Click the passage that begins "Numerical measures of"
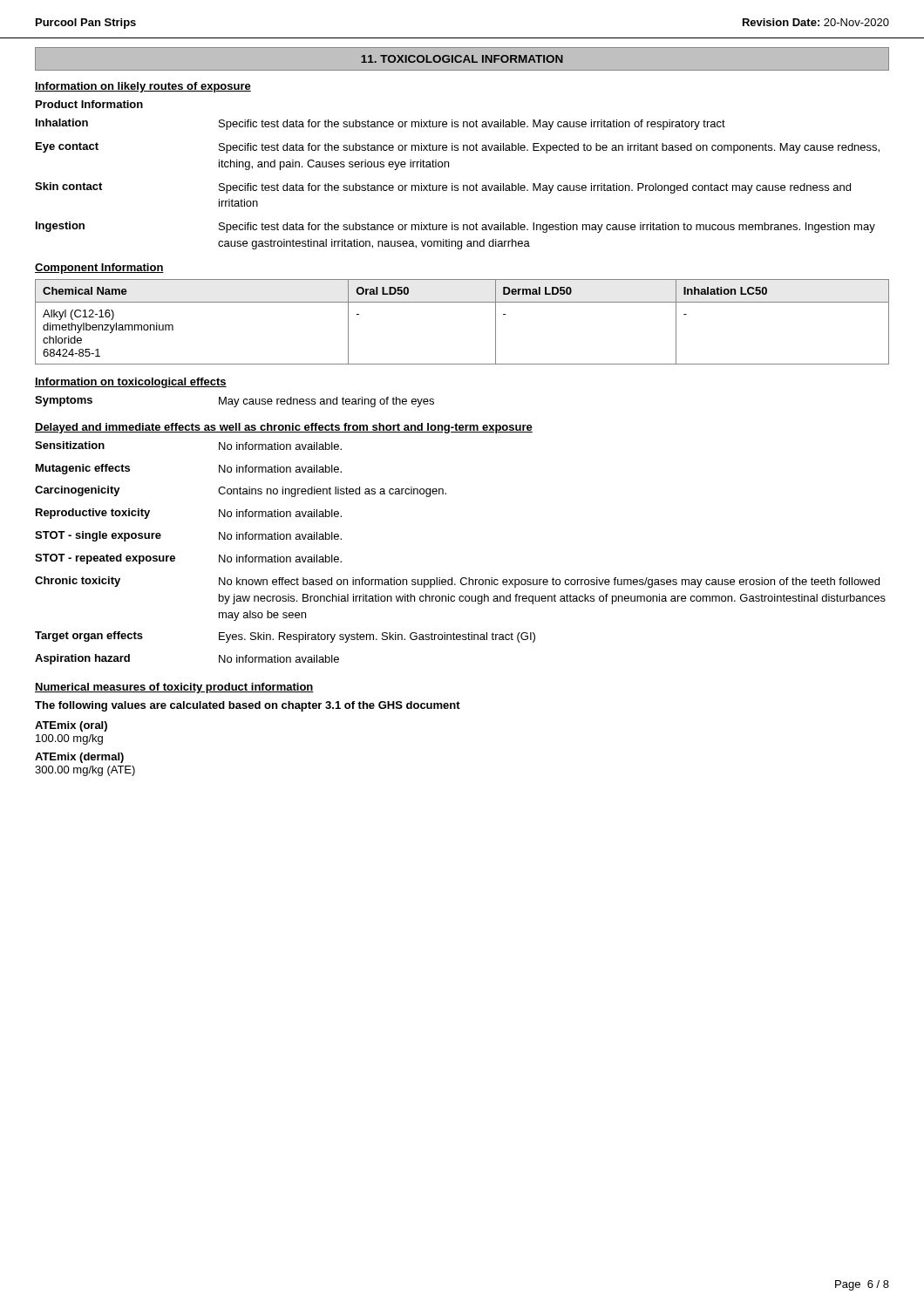 pyautogui.click(x=174, y=687)
